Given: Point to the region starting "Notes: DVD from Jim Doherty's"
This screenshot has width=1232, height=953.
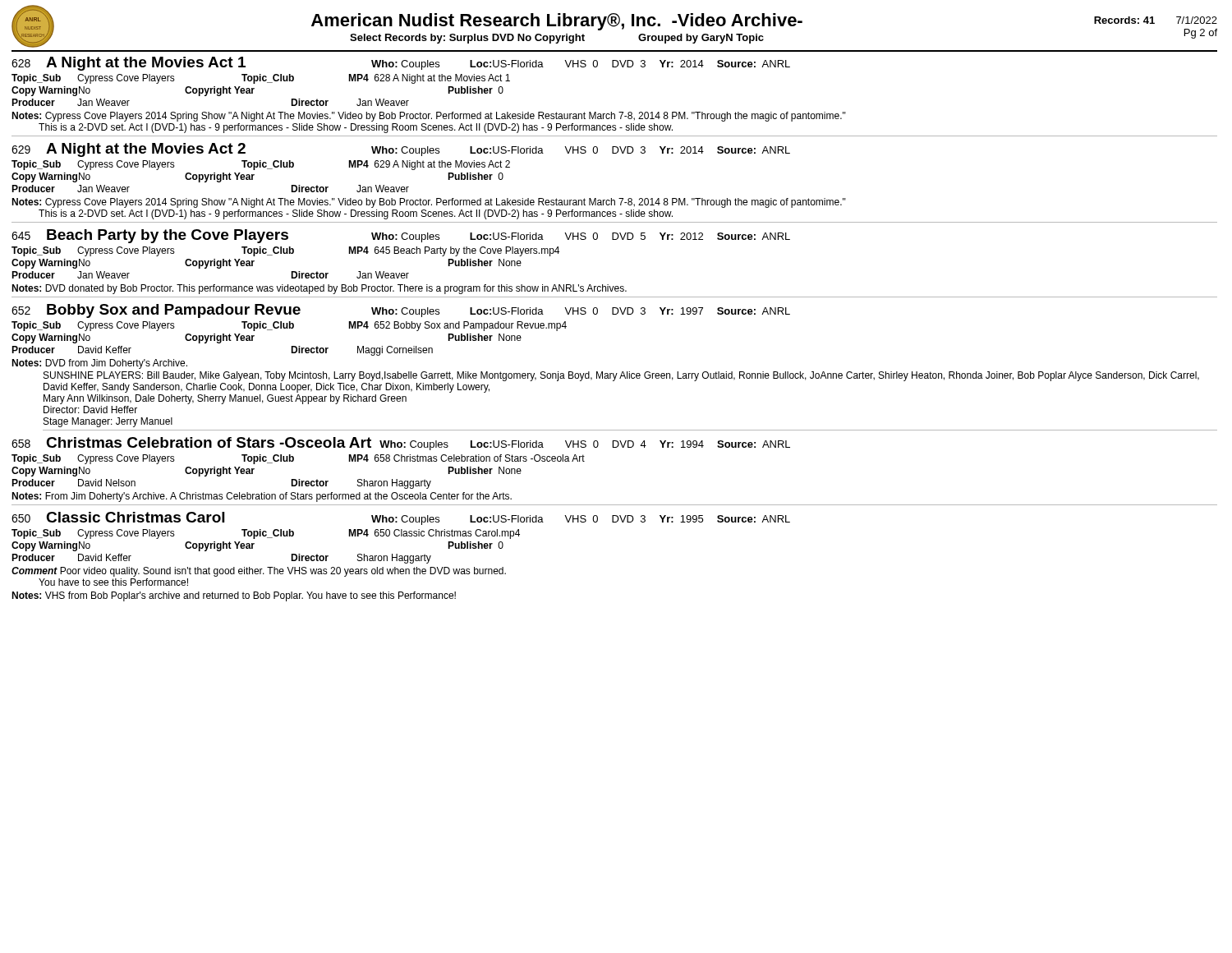Looking at the screenshot, I should pos(100,363).
